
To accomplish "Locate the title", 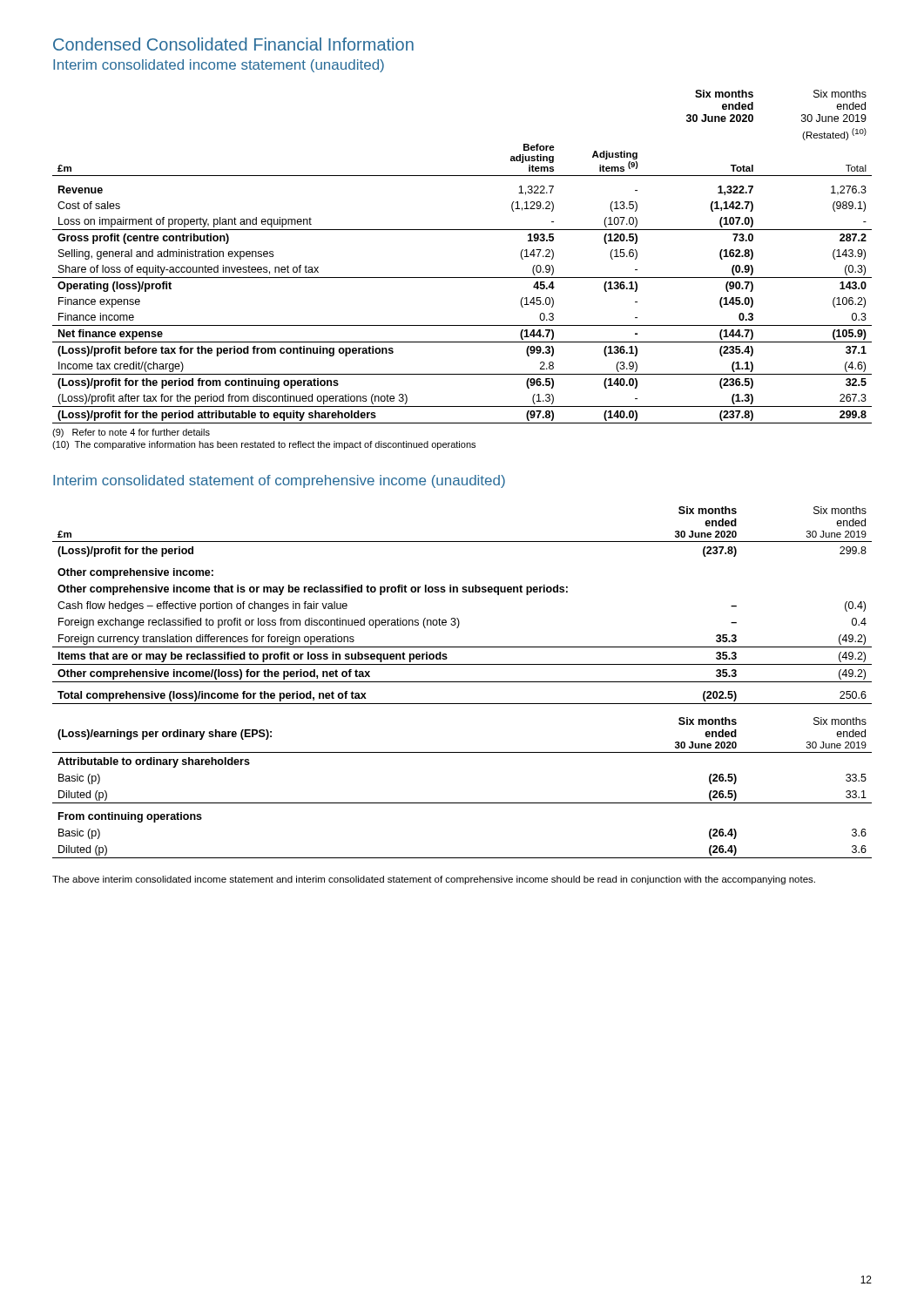I will pos(233,44).
